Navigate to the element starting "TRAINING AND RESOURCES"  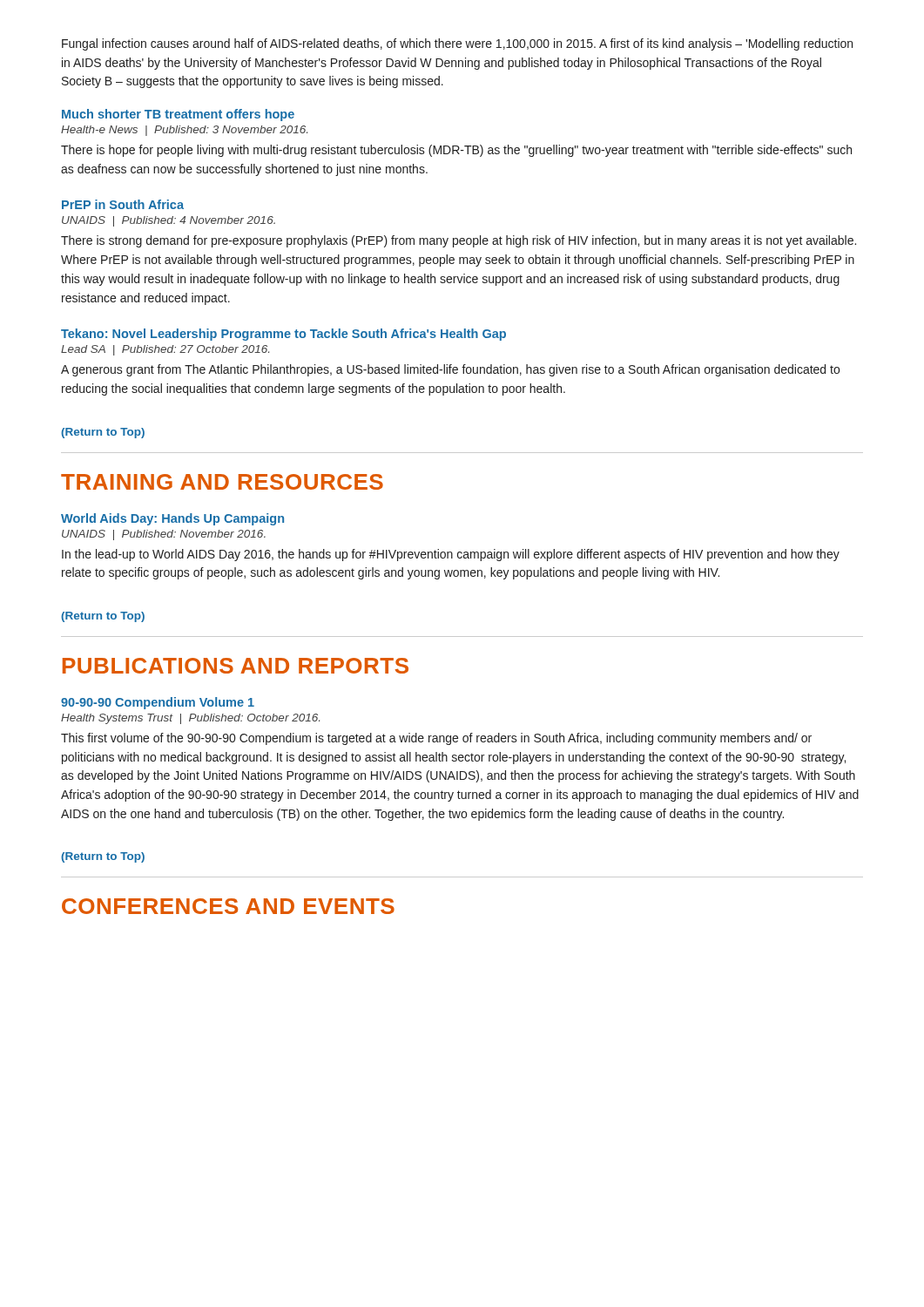tap(223, 481)
